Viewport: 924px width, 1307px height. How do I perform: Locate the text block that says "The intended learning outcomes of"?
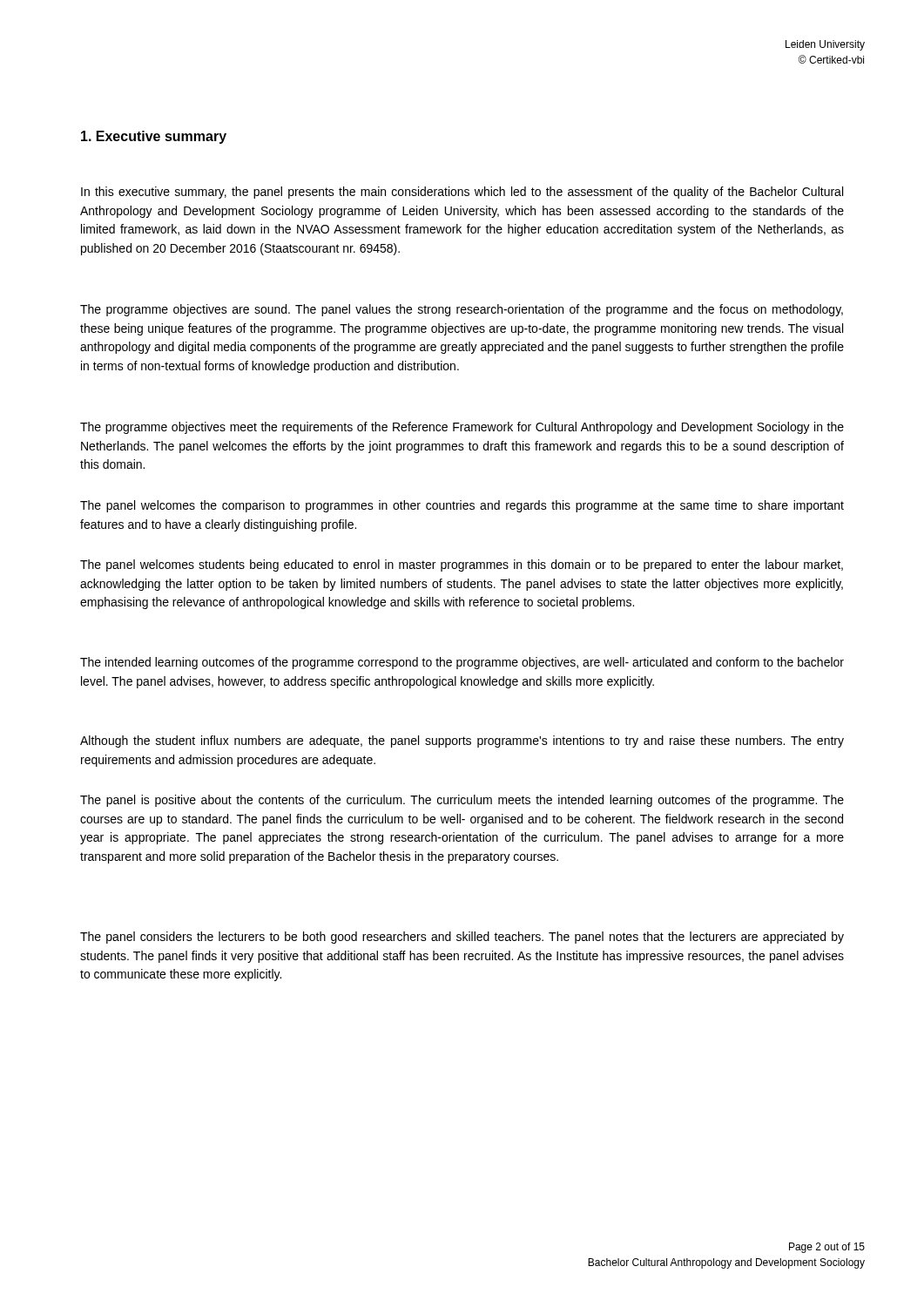pos(462,672)
